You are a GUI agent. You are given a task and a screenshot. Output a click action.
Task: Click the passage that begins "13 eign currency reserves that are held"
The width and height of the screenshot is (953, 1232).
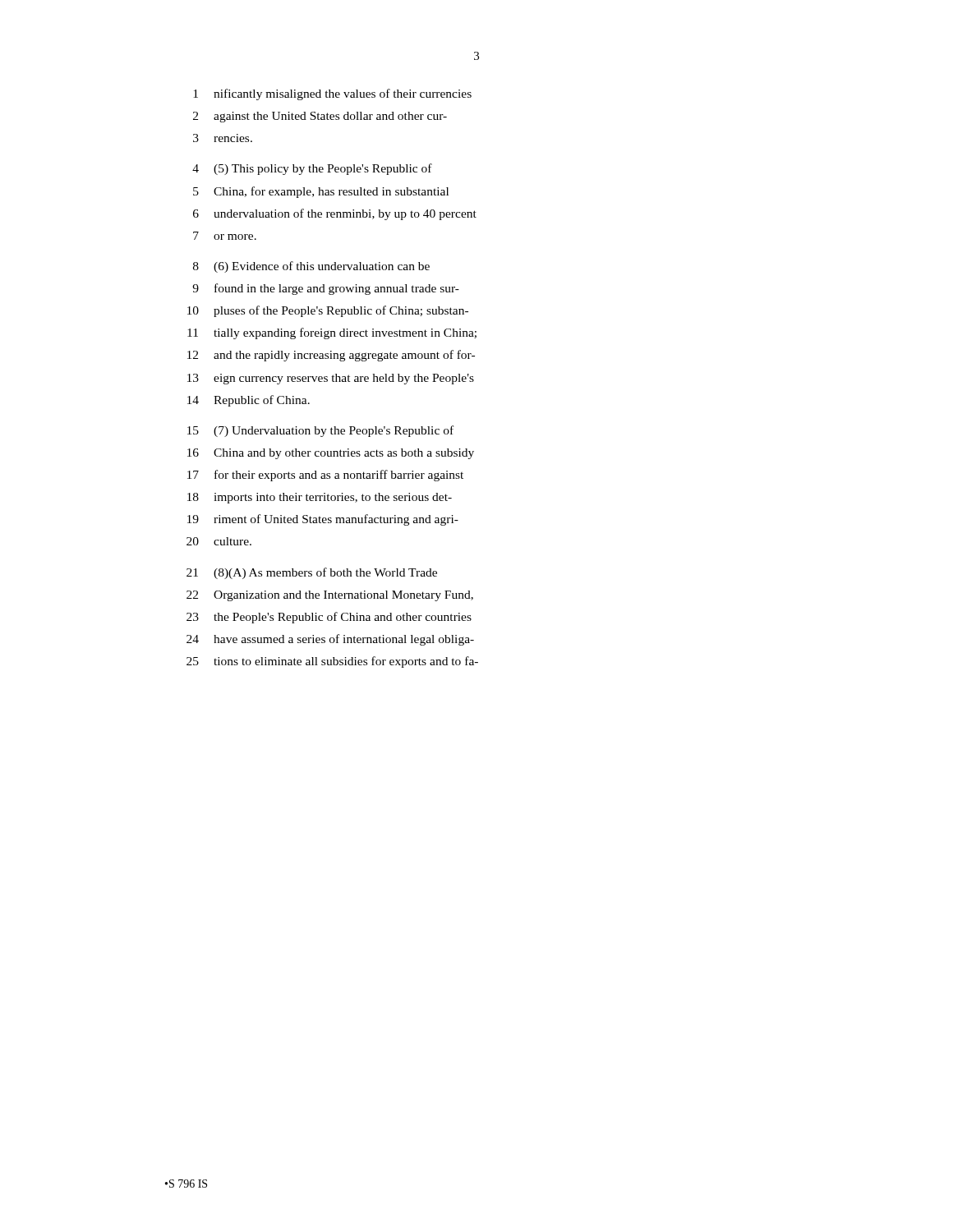(331, 379)
